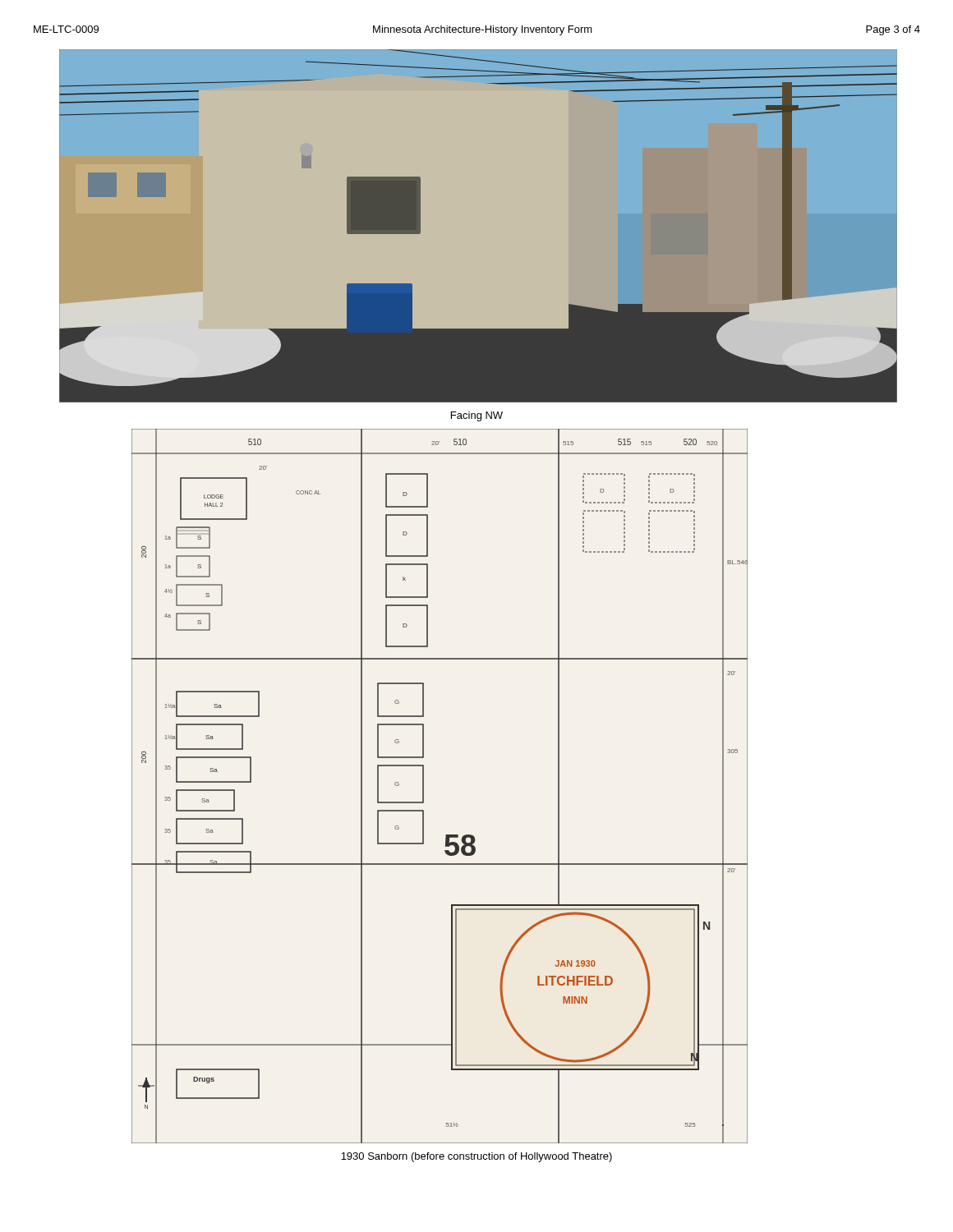Select the caption with the text "1930 Sanborn (before construction"
This screenshot has width=953, height=1232.
[476, 1156]
